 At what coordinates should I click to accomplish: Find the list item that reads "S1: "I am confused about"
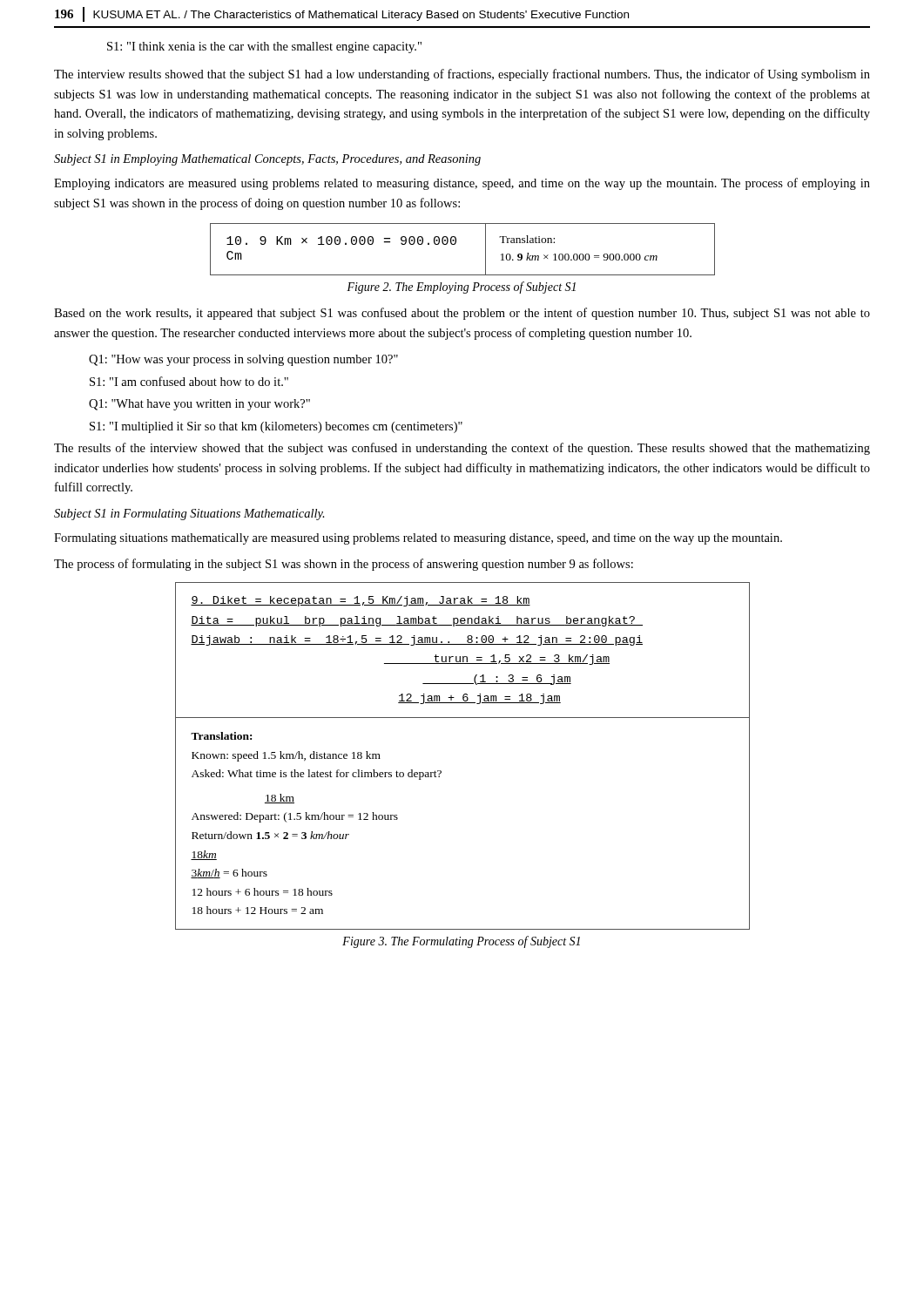coord(189,381)
